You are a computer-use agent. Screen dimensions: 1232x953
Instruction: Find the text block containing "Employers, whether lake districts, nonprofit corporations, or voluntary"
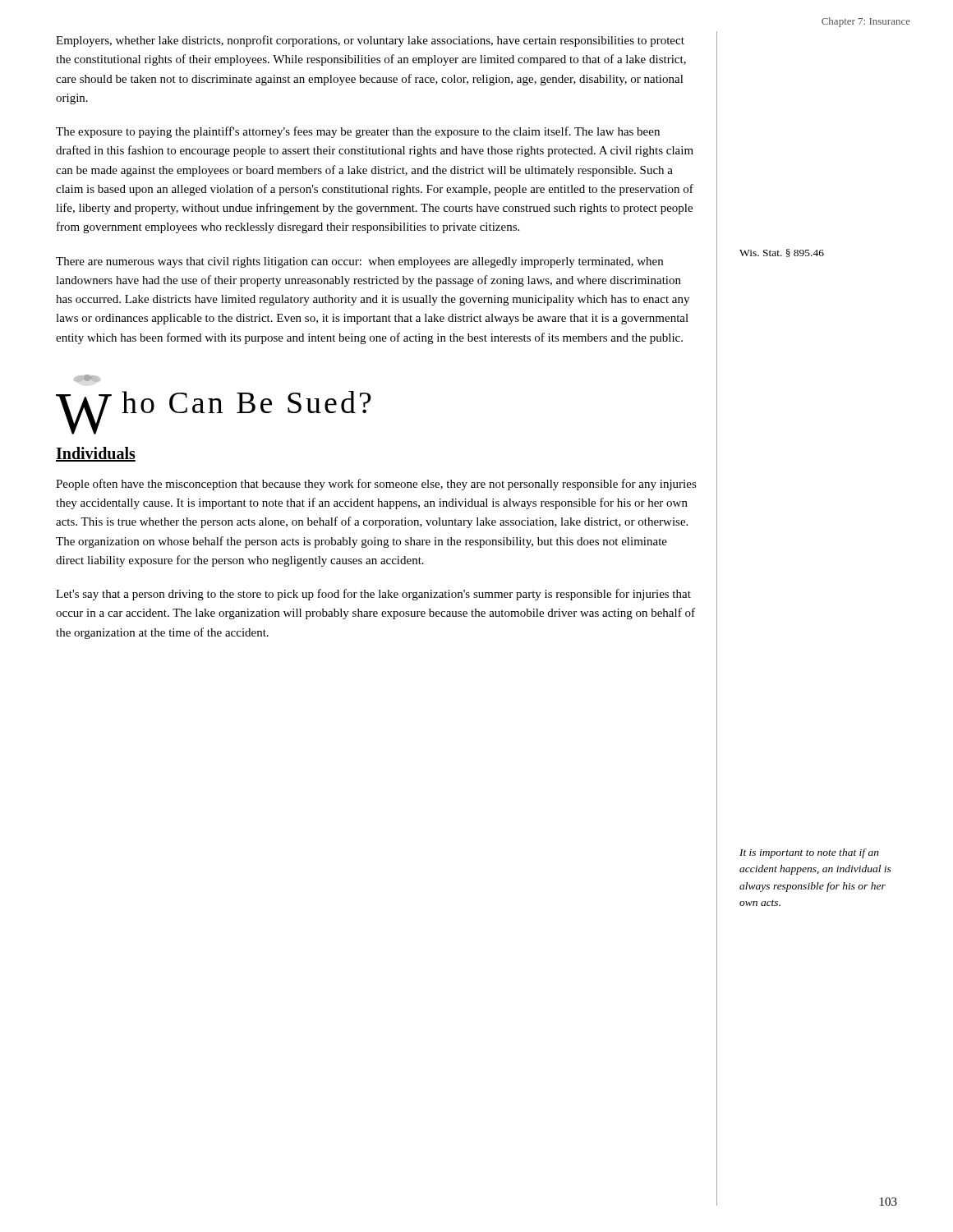click(x=371, y=69)
